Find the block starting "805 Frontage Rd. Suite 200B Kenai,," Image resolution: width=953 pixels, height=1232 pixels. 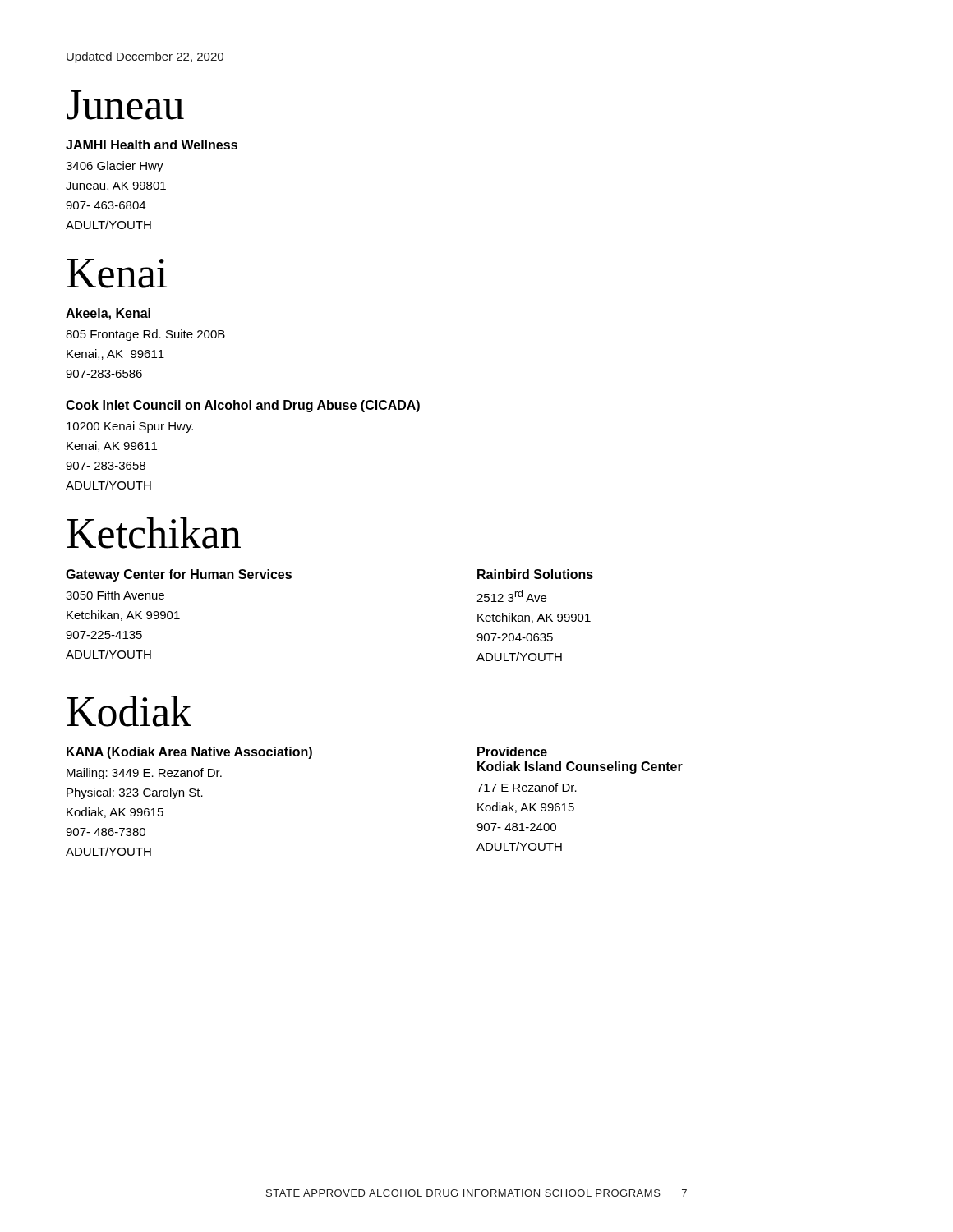click(146, 354)
